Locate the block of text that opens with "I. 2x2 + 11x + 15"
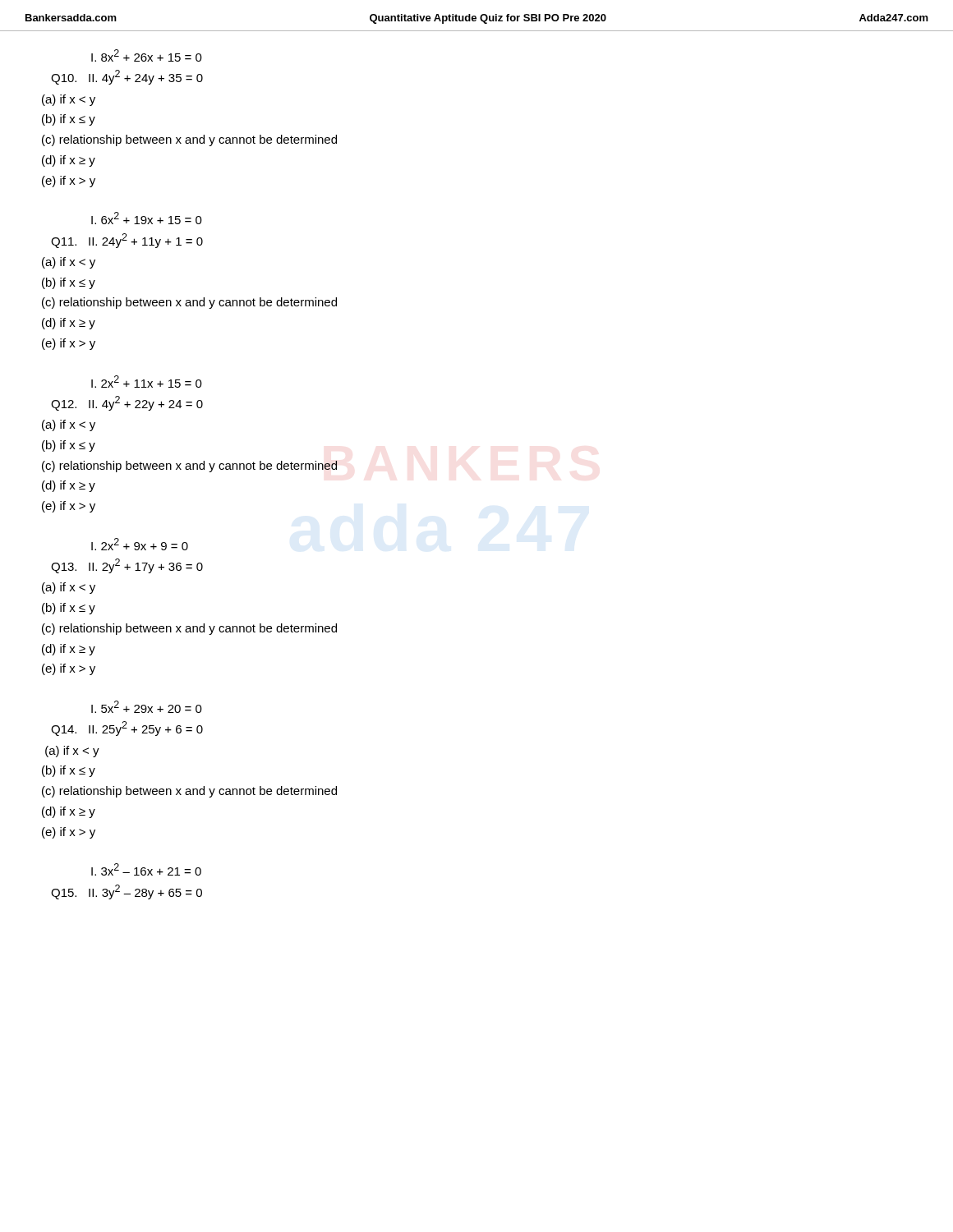953x1232 pixels. (147, 382)
